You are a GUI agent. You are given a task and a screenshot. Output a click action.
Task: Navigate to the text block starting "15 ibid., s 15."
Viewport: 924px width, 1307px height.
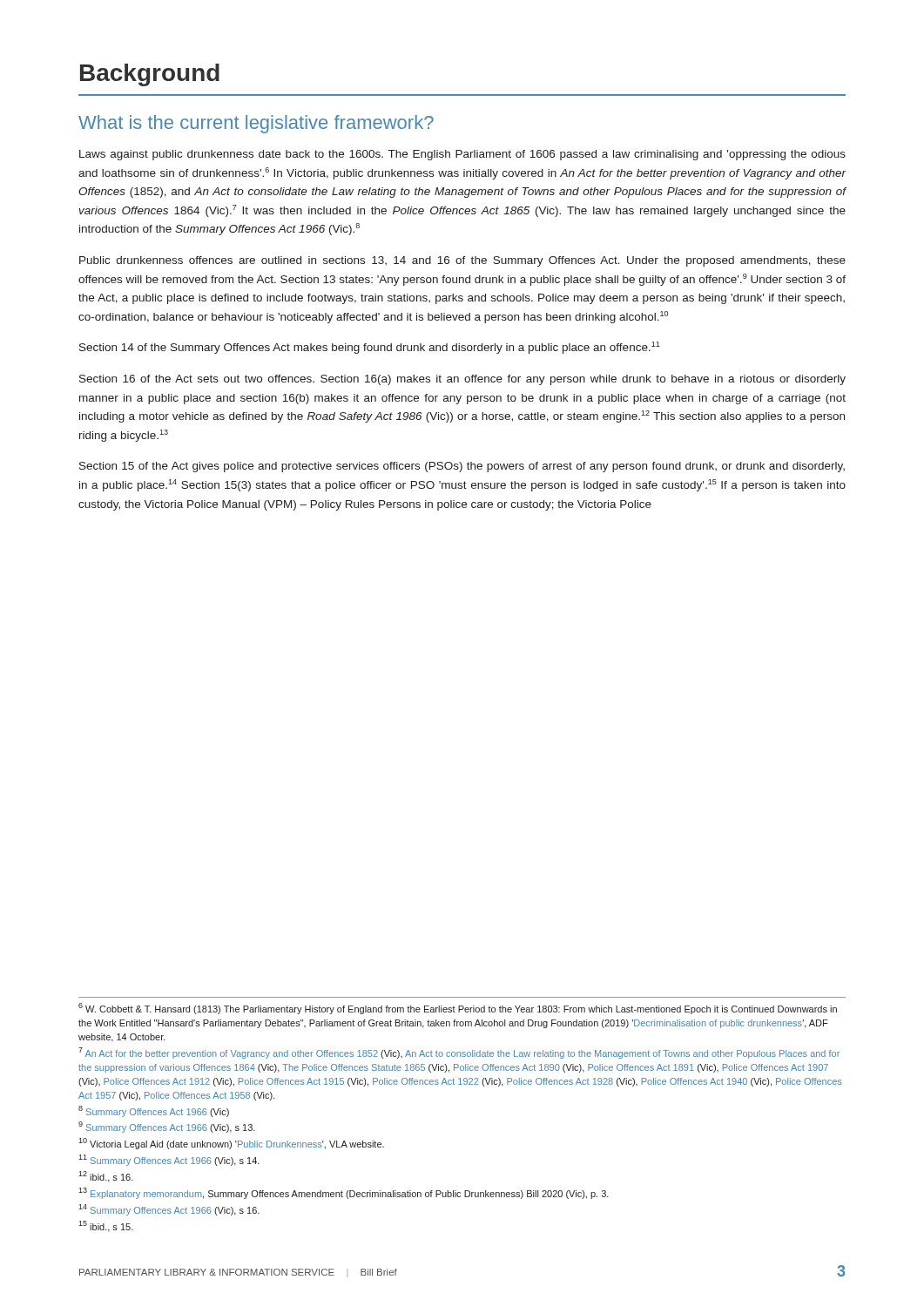pos(106,1226)
